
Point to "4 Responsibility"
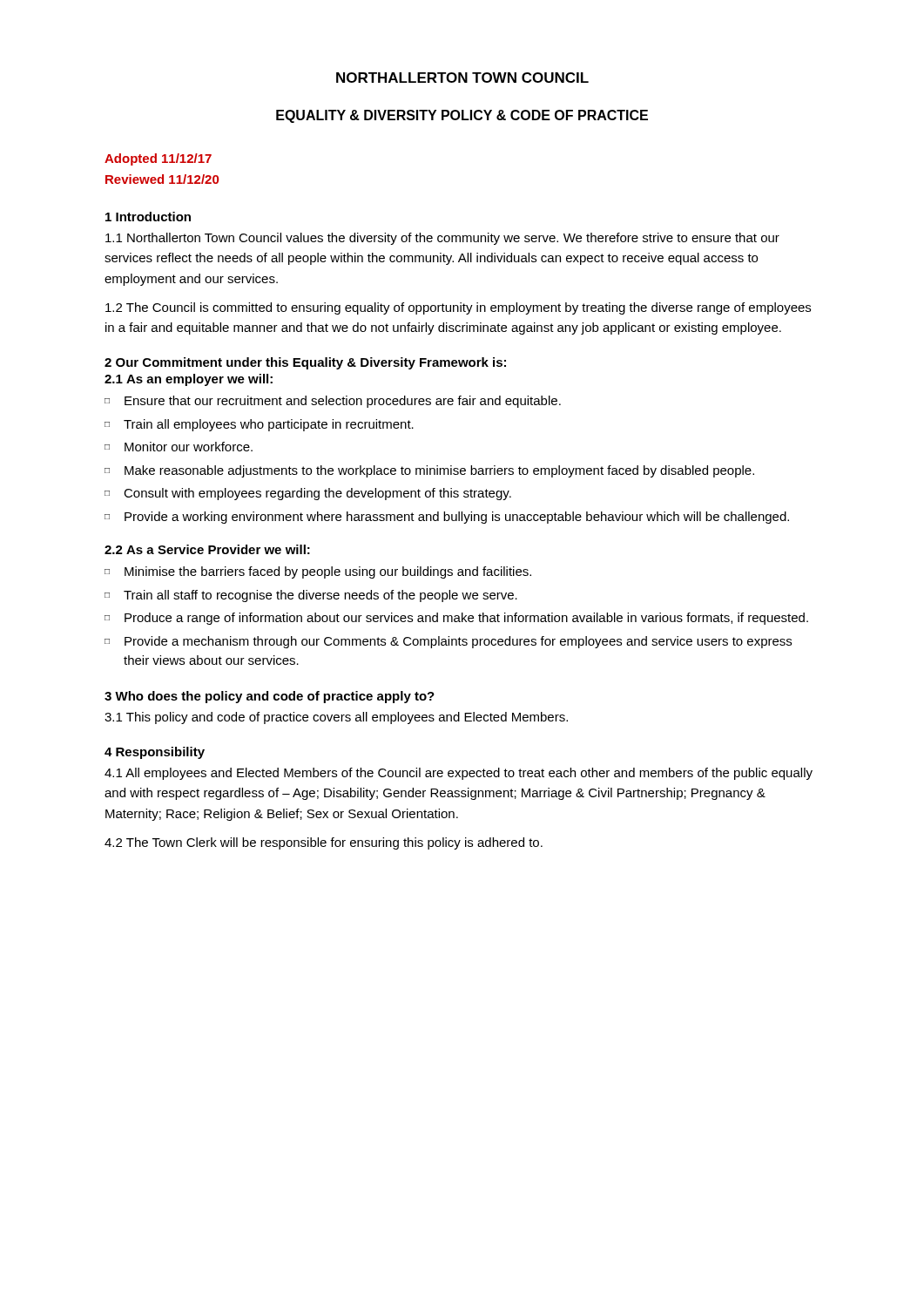click(x=155, y=752)
